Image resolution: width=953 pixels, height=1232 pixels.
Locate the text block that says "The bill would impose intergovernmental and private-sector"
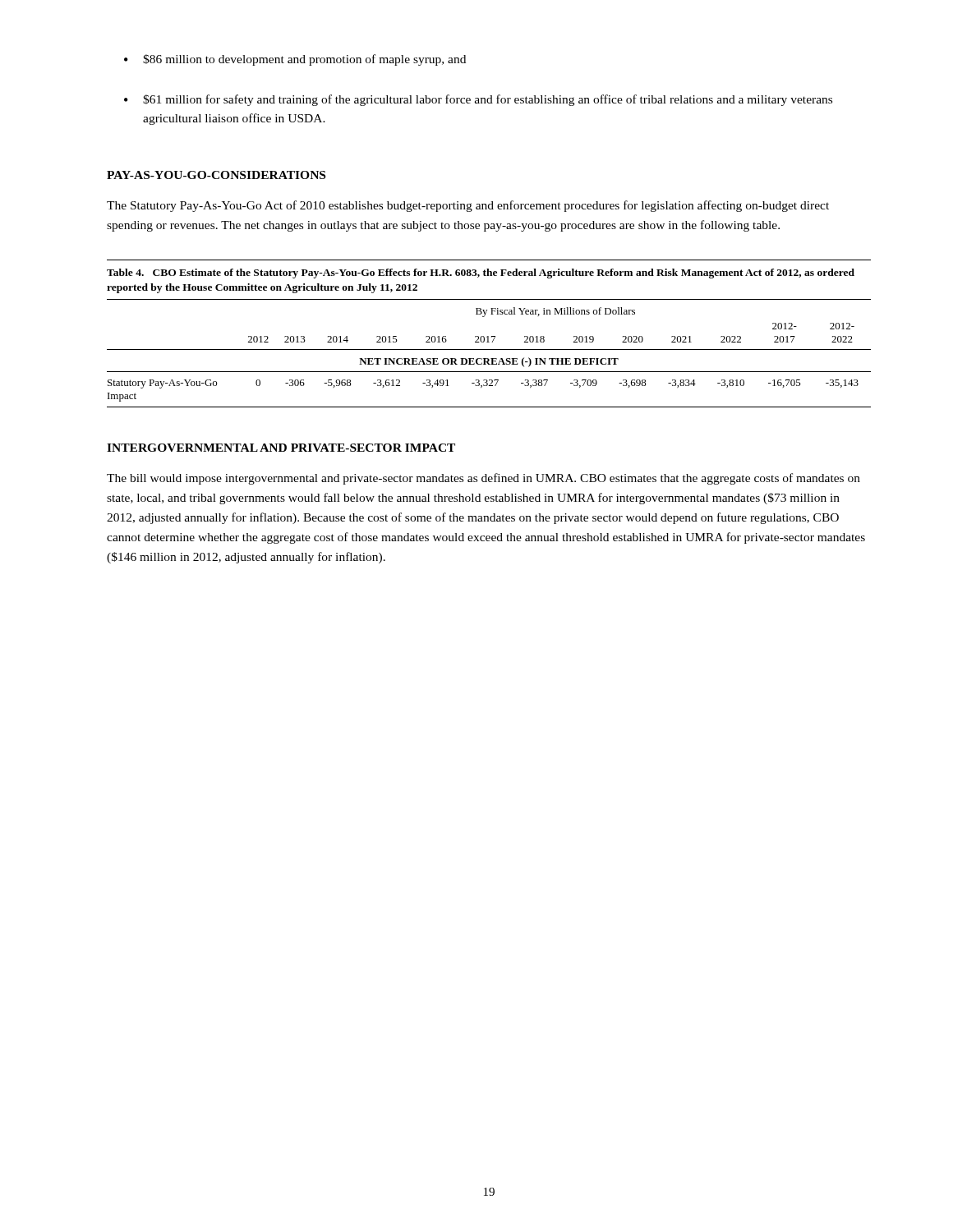pyautogui.click(x=486, y=517)
